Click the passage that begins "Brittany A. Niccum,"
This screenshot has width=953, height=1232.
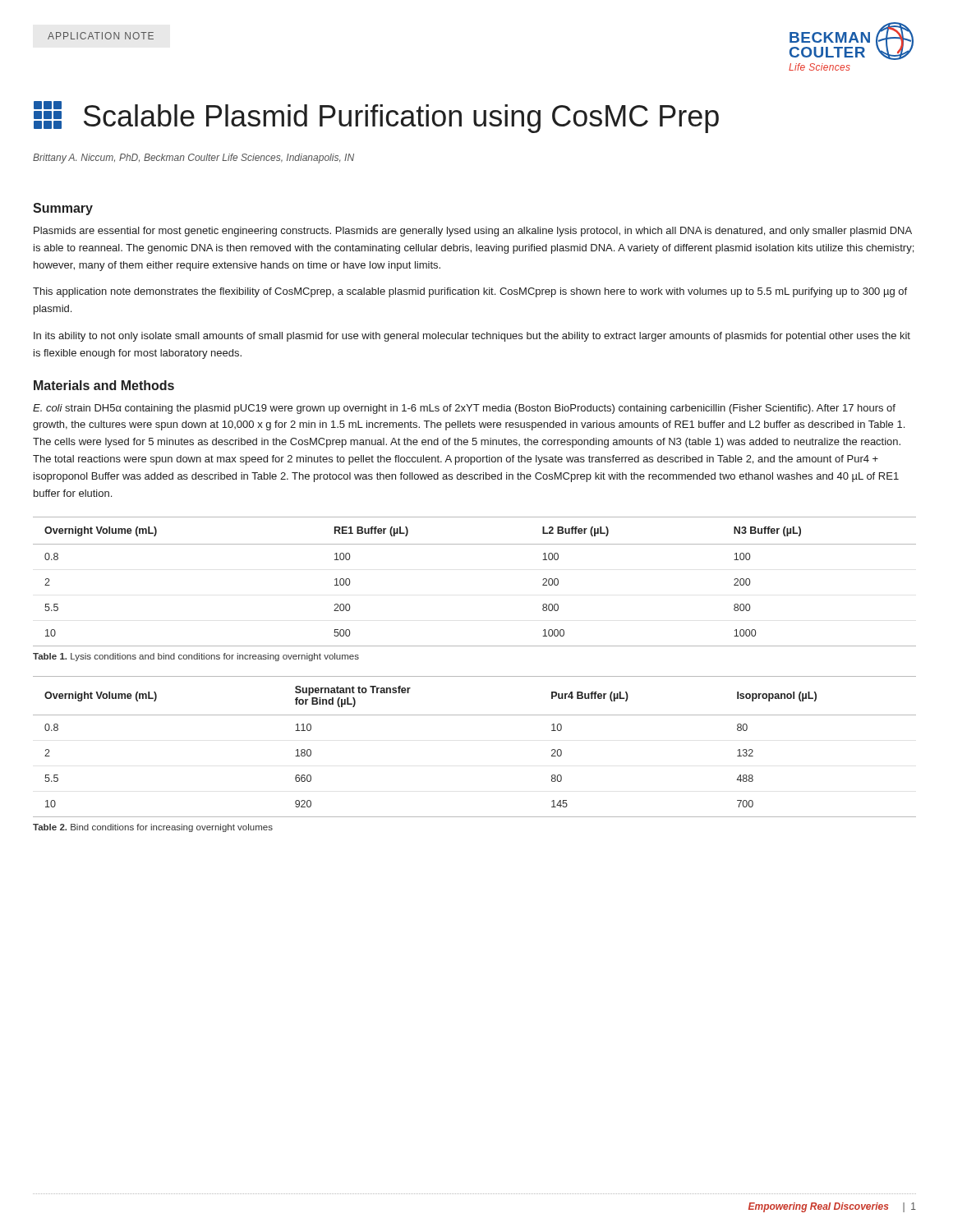click(194, 158)
